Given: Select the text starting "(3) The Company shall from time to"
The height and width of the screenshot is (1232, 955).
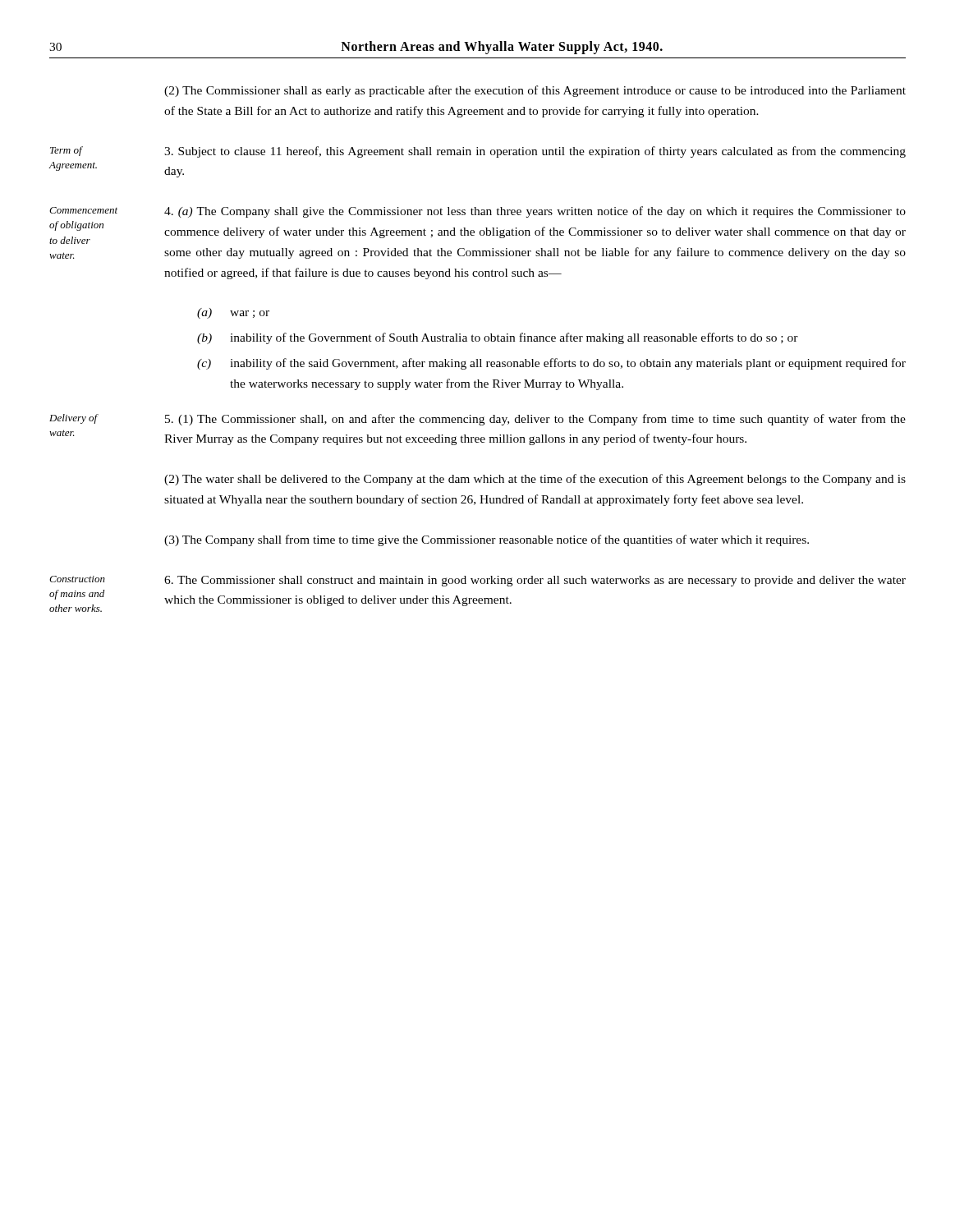Looking at the screenshot, I should pyautogui.click(x=535, y=540).
